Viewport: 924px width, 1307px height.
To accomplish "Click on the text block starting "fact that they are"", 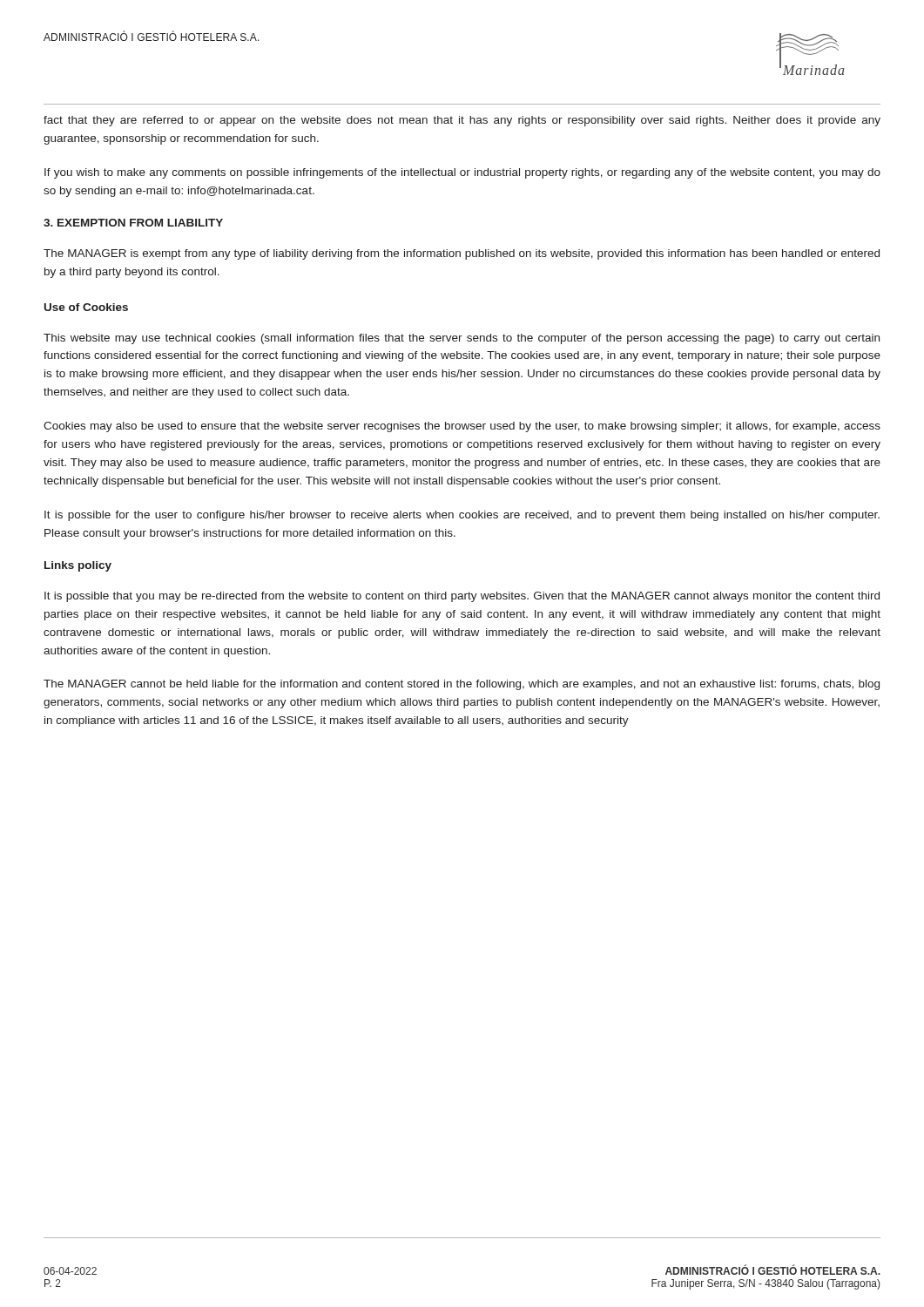I will pos(462,129).
